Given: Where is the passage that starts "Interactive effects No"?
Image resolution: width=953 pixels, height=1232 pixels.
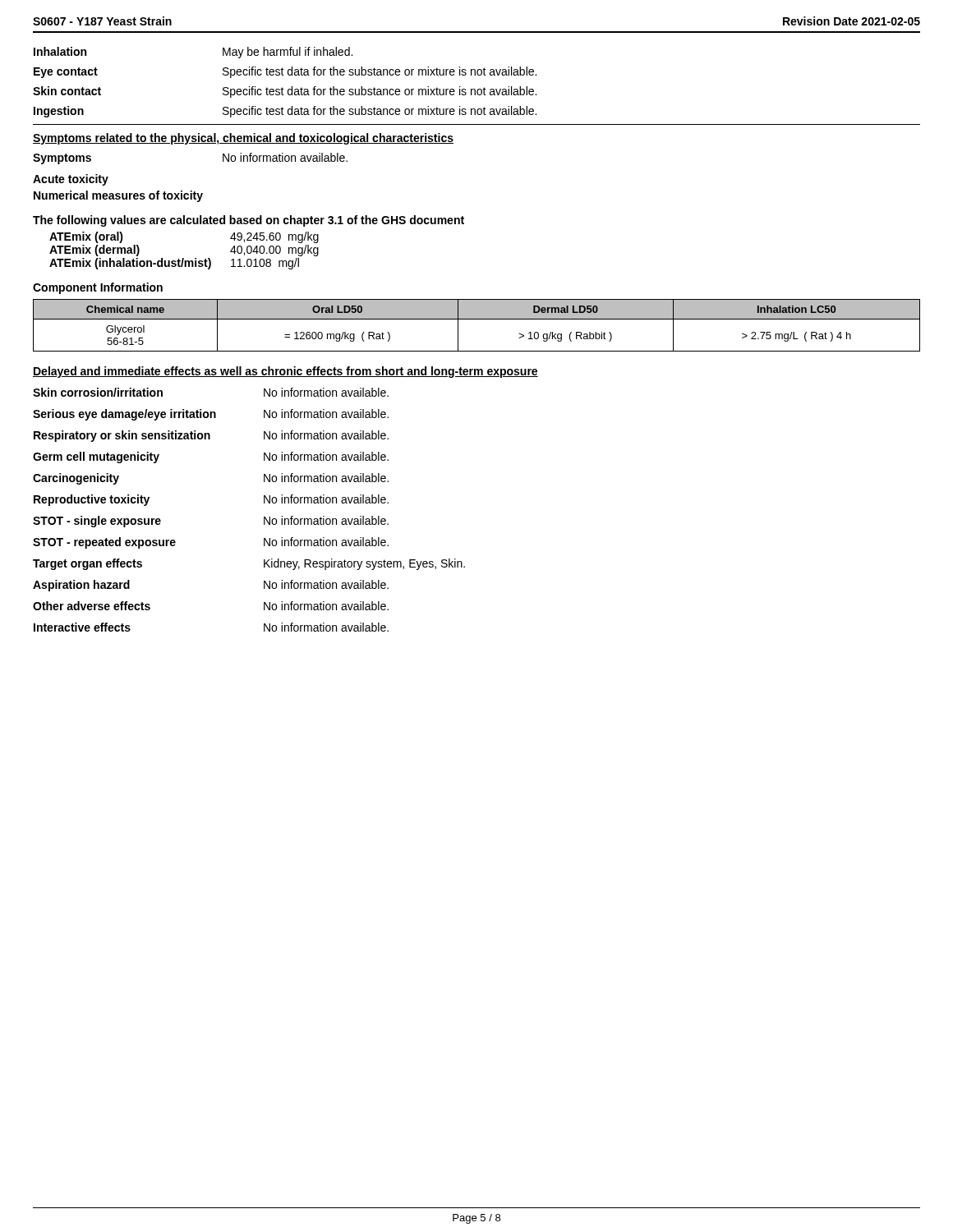Looking at the screenshot, I should point(87,626).
